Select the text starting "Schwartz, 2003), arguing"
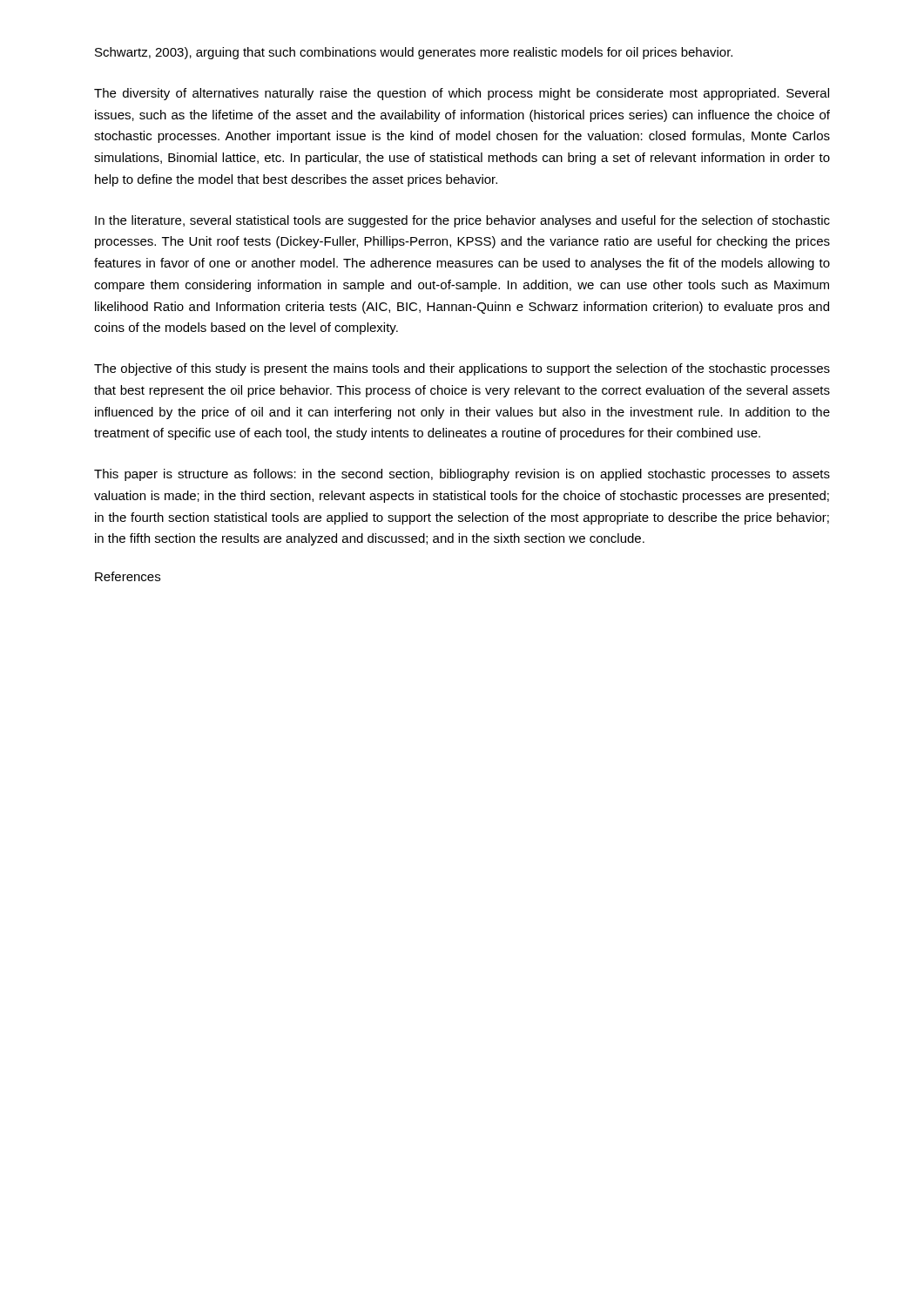The height and width of the screenshot is (1307, 924). pyautogui.click(x=414, y=52)
